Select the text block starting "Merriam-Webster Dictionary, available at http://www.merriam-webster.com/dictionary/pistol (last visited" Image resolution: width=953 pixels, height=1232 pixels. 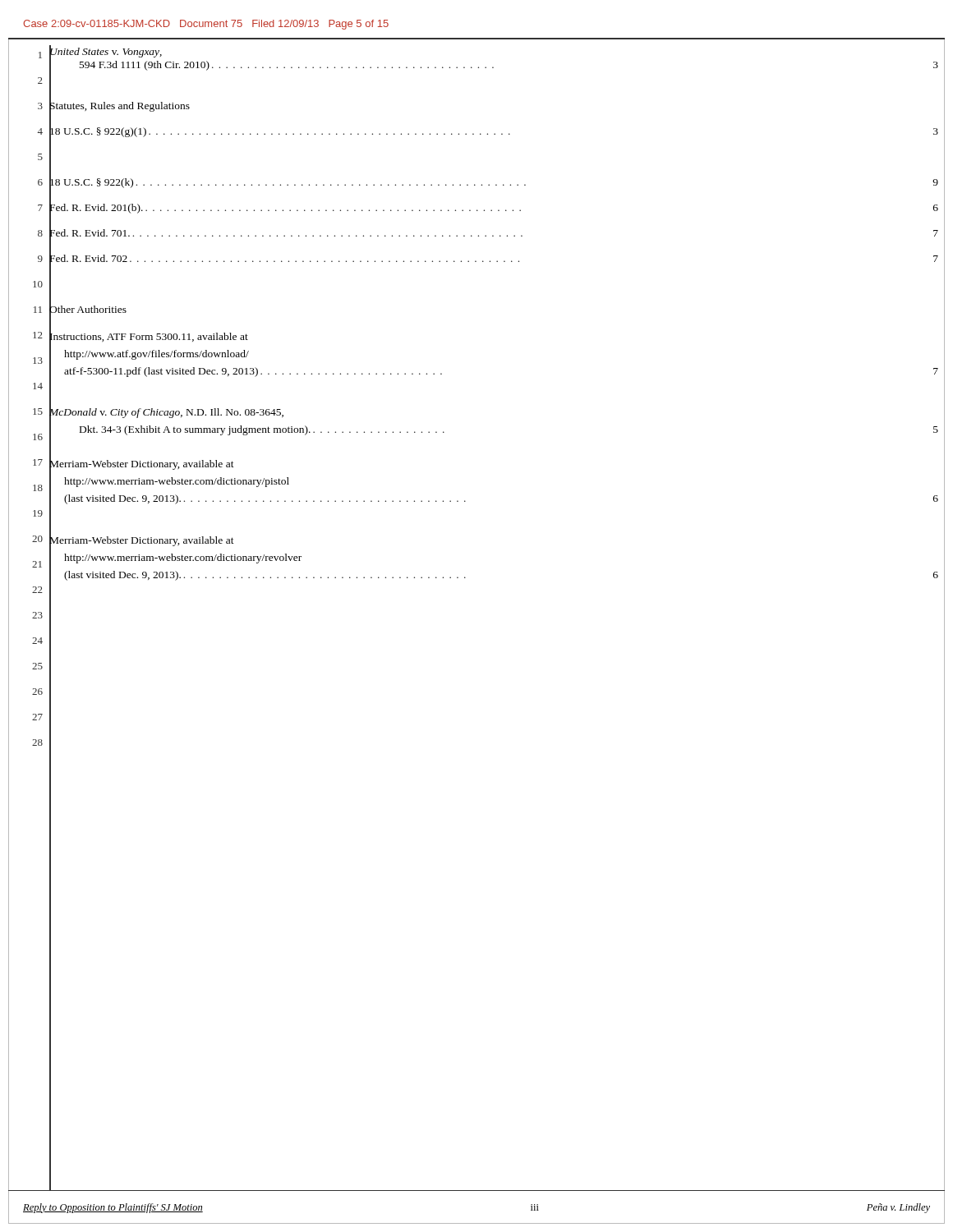click(x=175, y=482)
